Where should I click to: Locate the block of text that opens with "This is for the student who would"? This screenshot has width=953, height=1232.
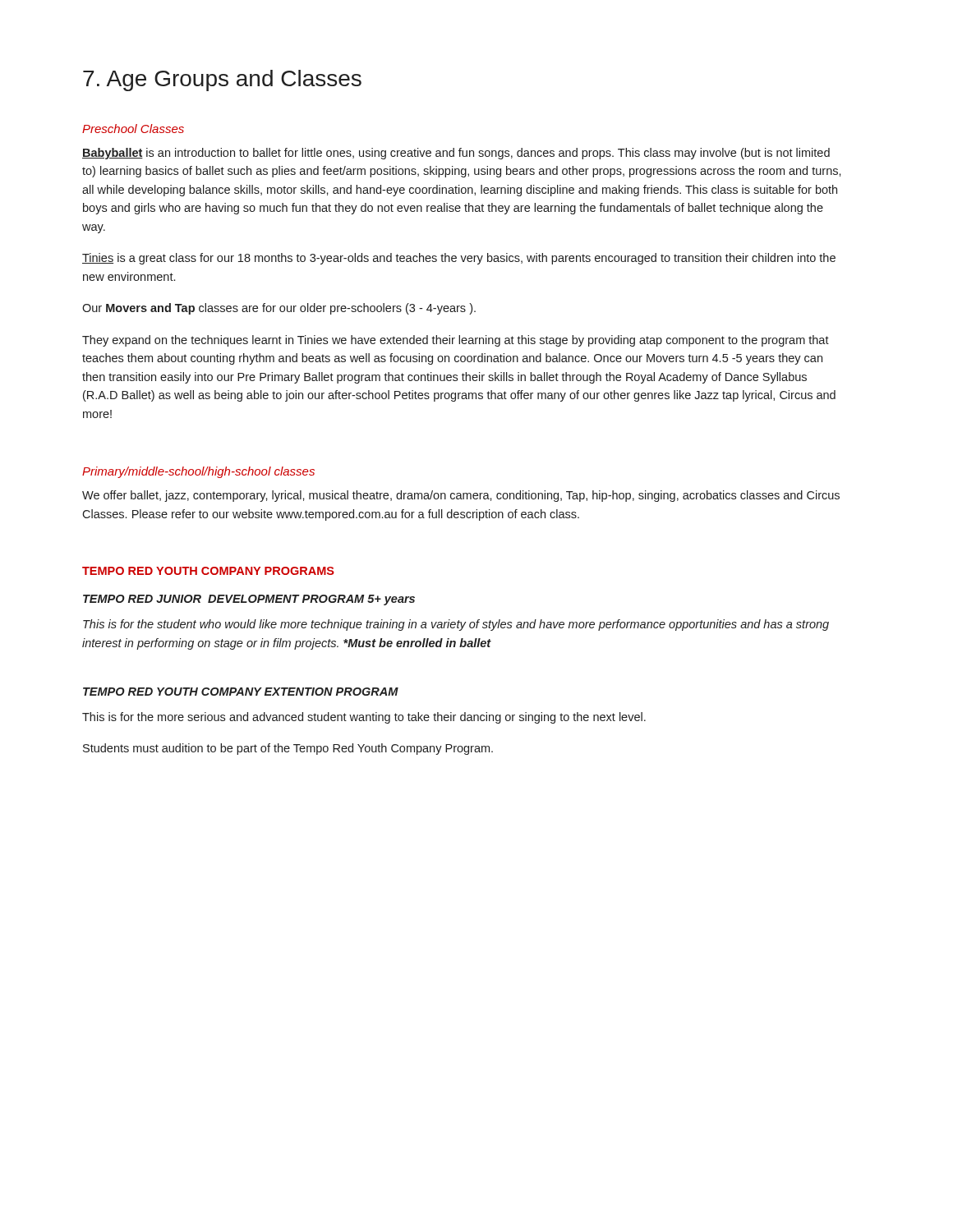(456, 633)
